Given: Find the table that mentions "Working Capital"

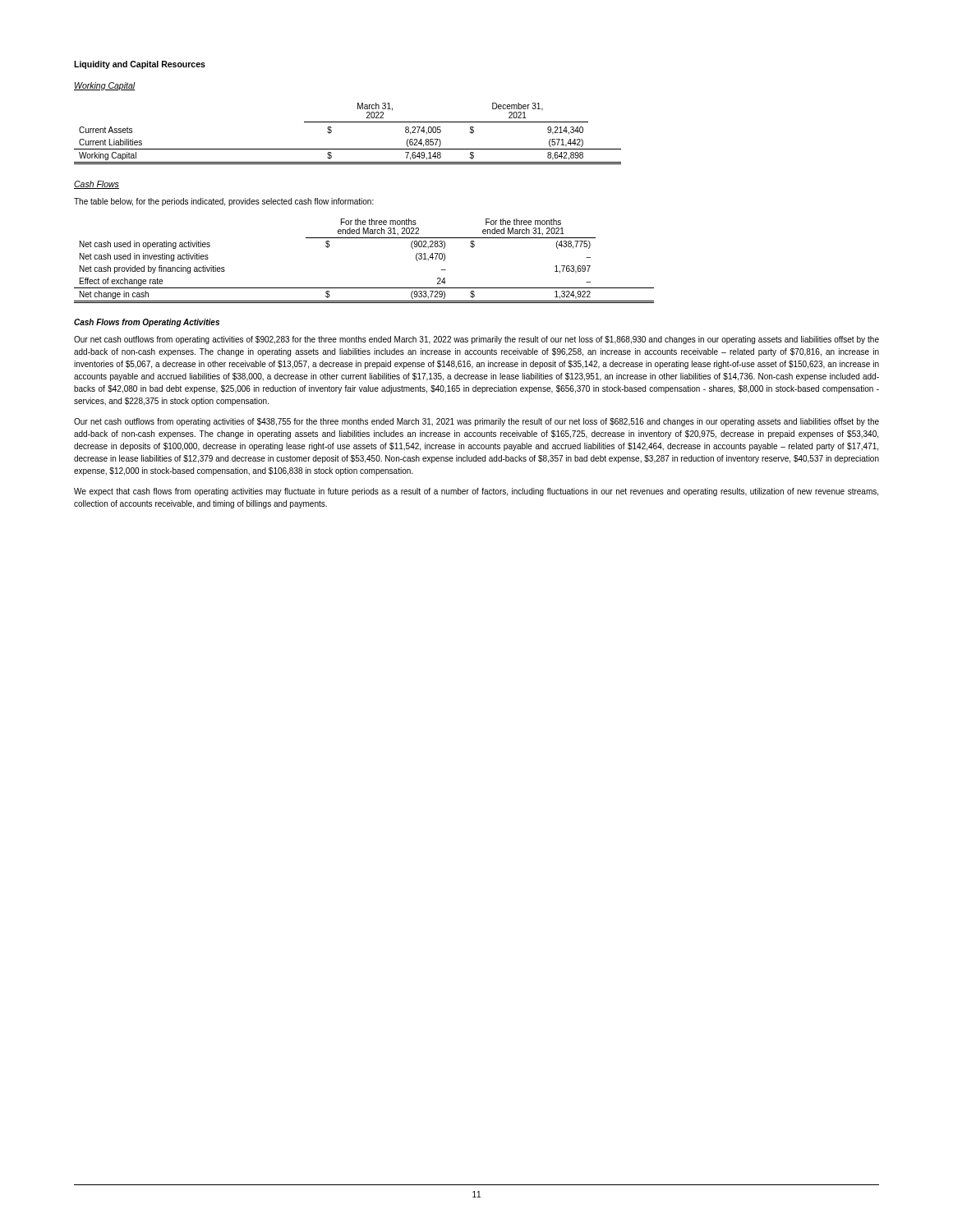Looking at the screenshot, I should point(476,132).
